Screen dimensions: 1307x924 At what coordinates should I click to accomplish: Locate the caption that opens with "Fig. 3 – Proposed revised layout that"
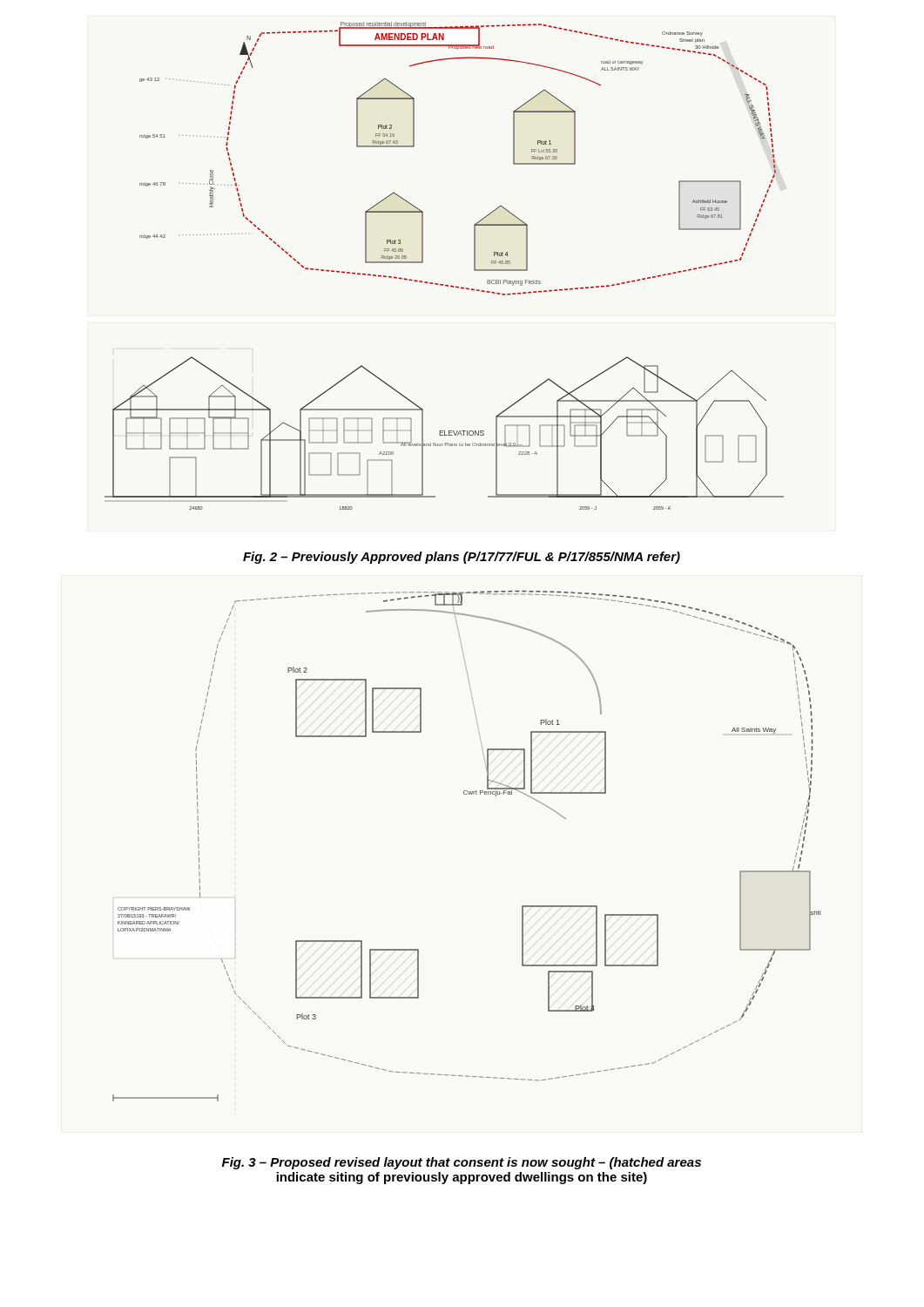(462, 1169)
